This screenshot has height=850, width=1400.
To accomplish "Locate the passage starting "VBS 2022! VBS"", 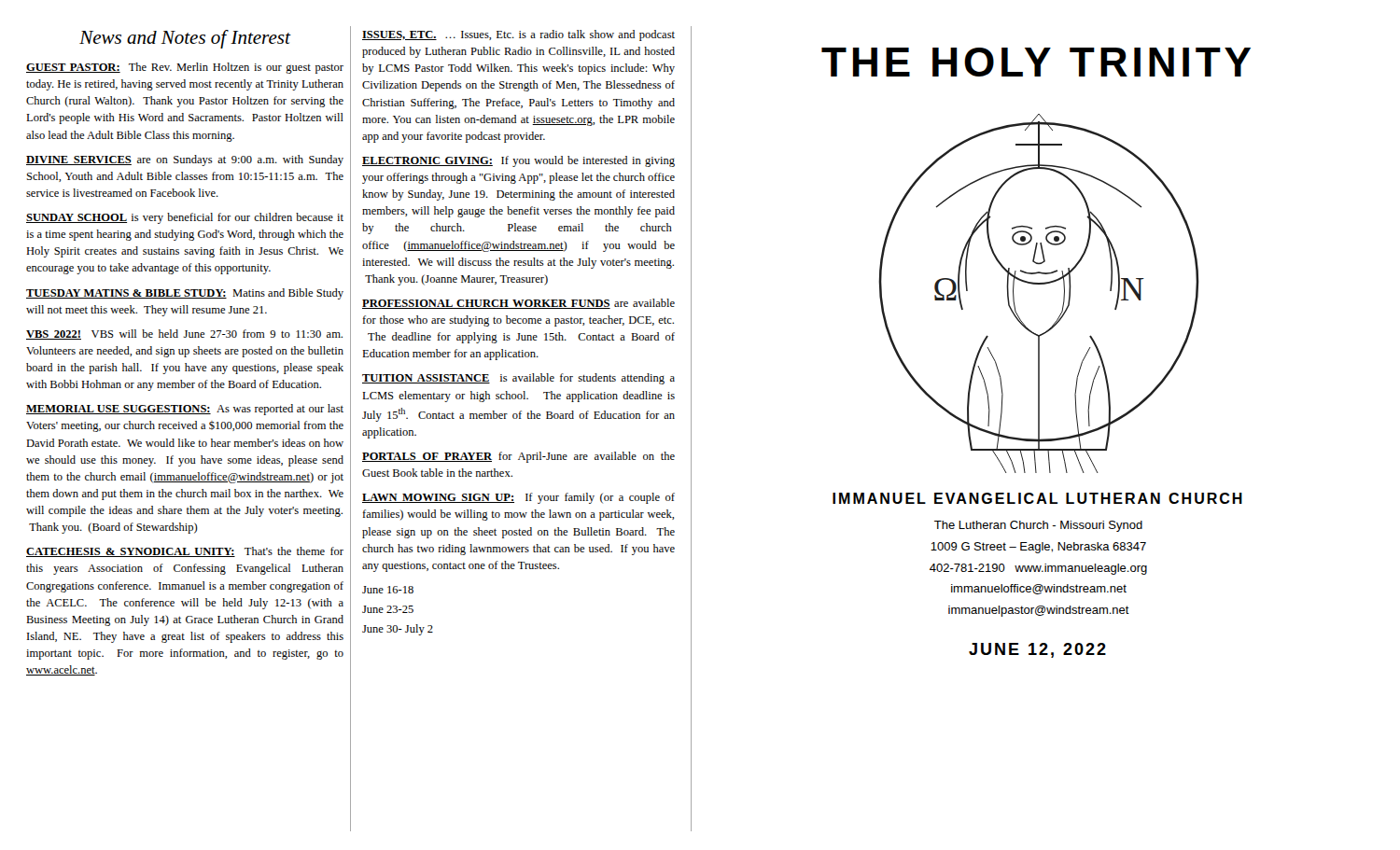I will pos(185,359).
